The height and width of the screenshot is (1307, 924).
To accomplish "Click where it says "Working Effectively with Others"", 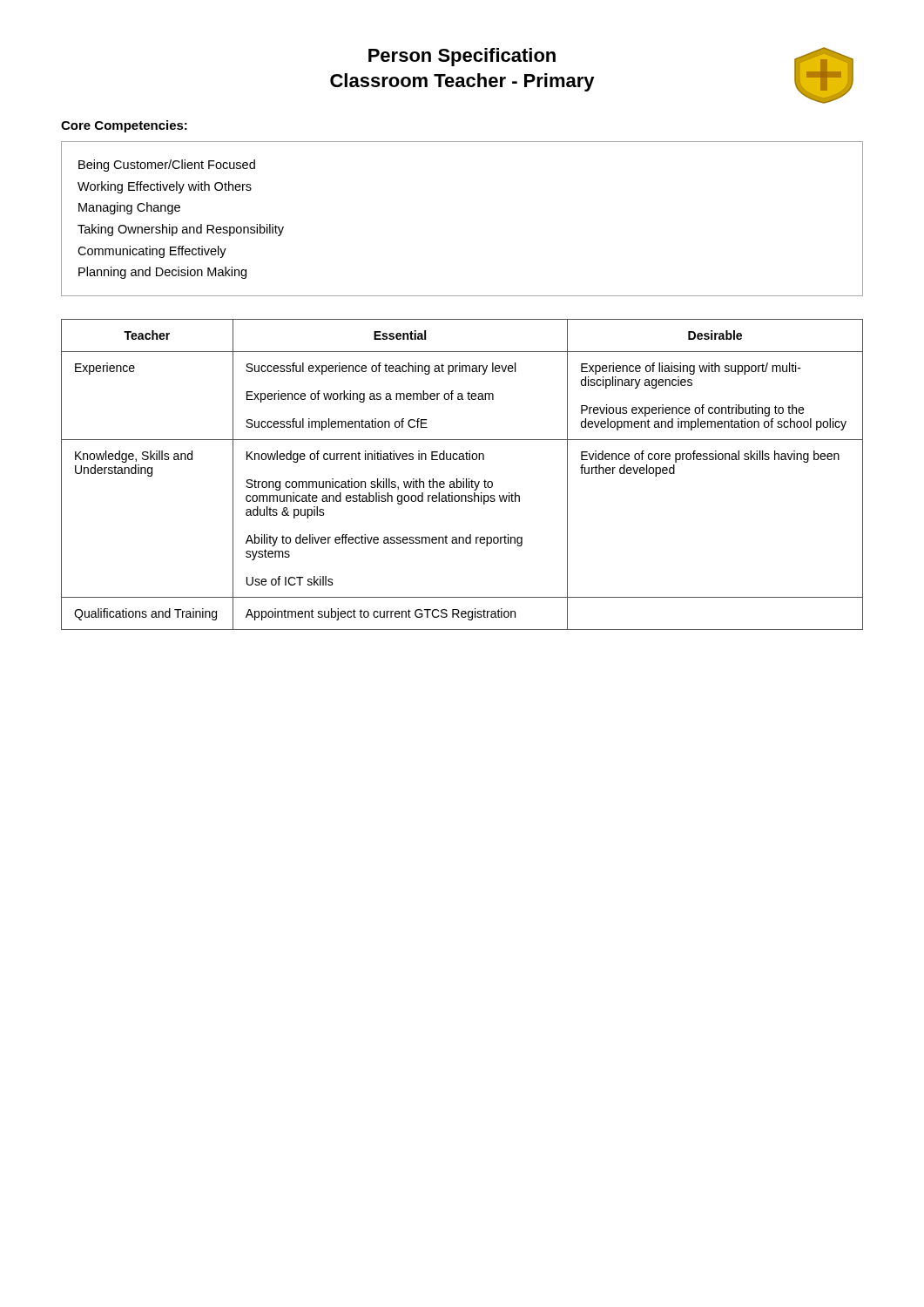I will [x=165, y=186].
